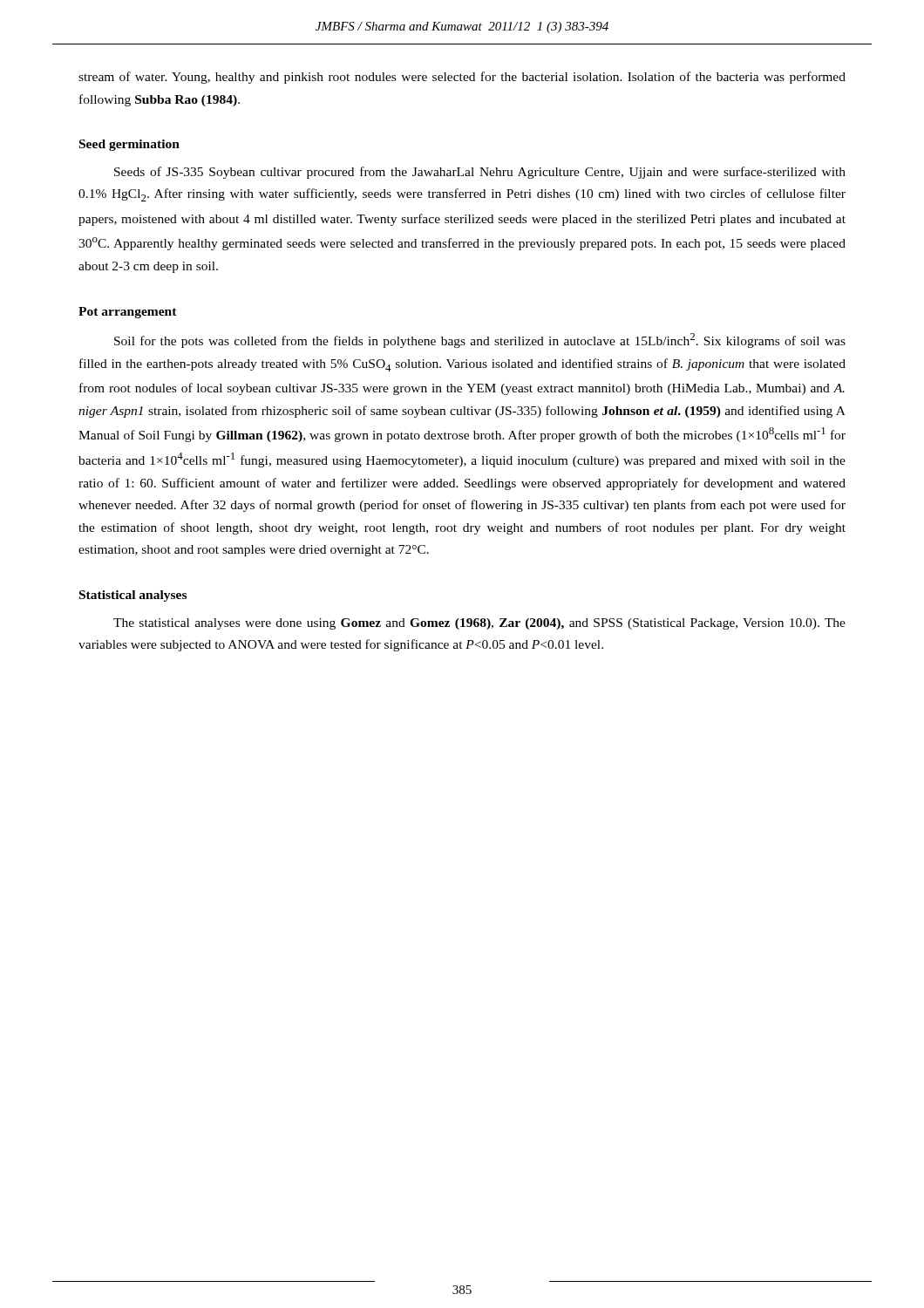Find the block on this page that starts "Soil for the pots"
Viewport: 924px width, 1308px height.
(462, 444)
